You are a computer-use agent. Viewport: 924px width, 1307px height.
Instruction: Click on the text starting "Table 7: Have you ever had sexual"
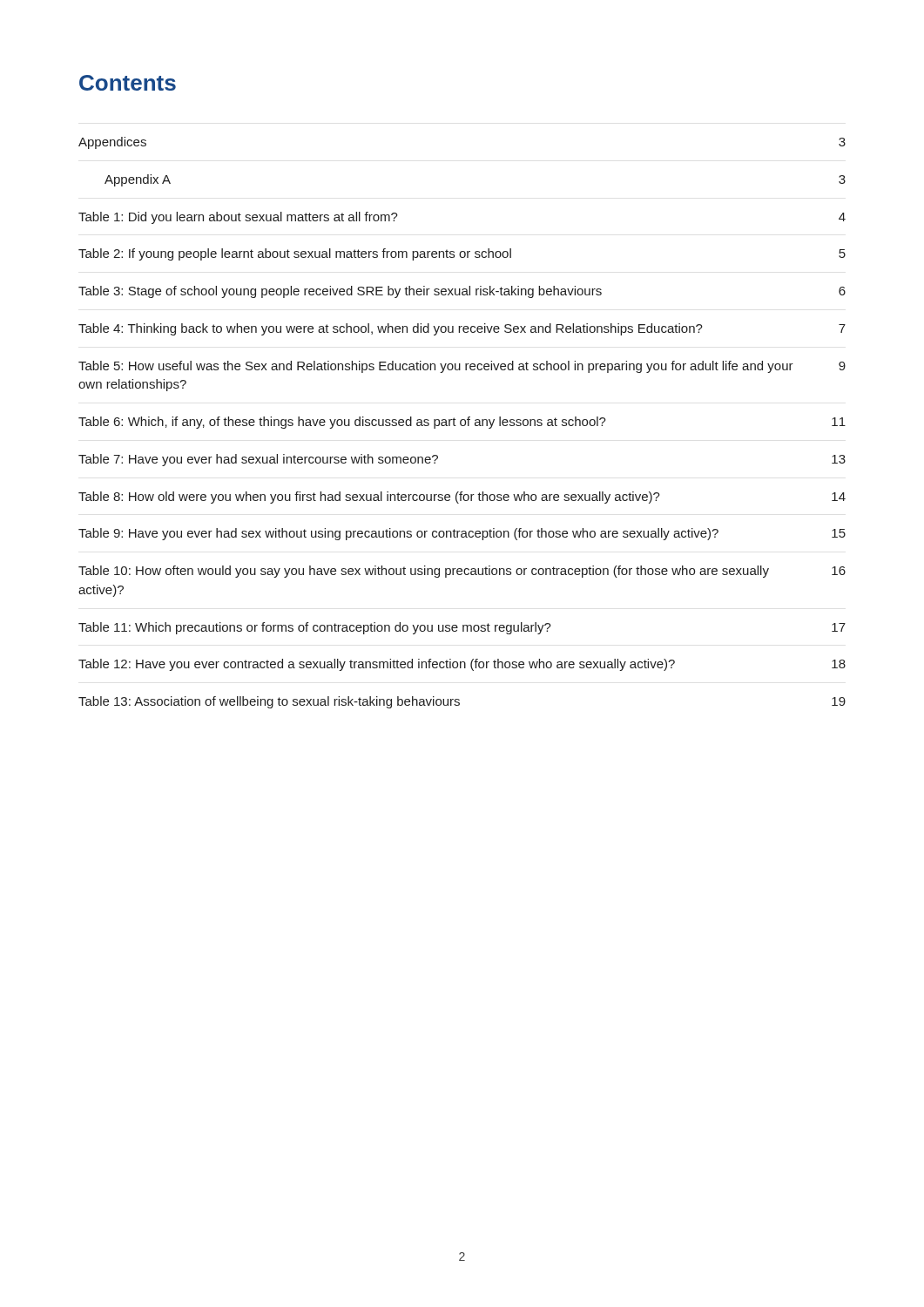tap(258, 460)
